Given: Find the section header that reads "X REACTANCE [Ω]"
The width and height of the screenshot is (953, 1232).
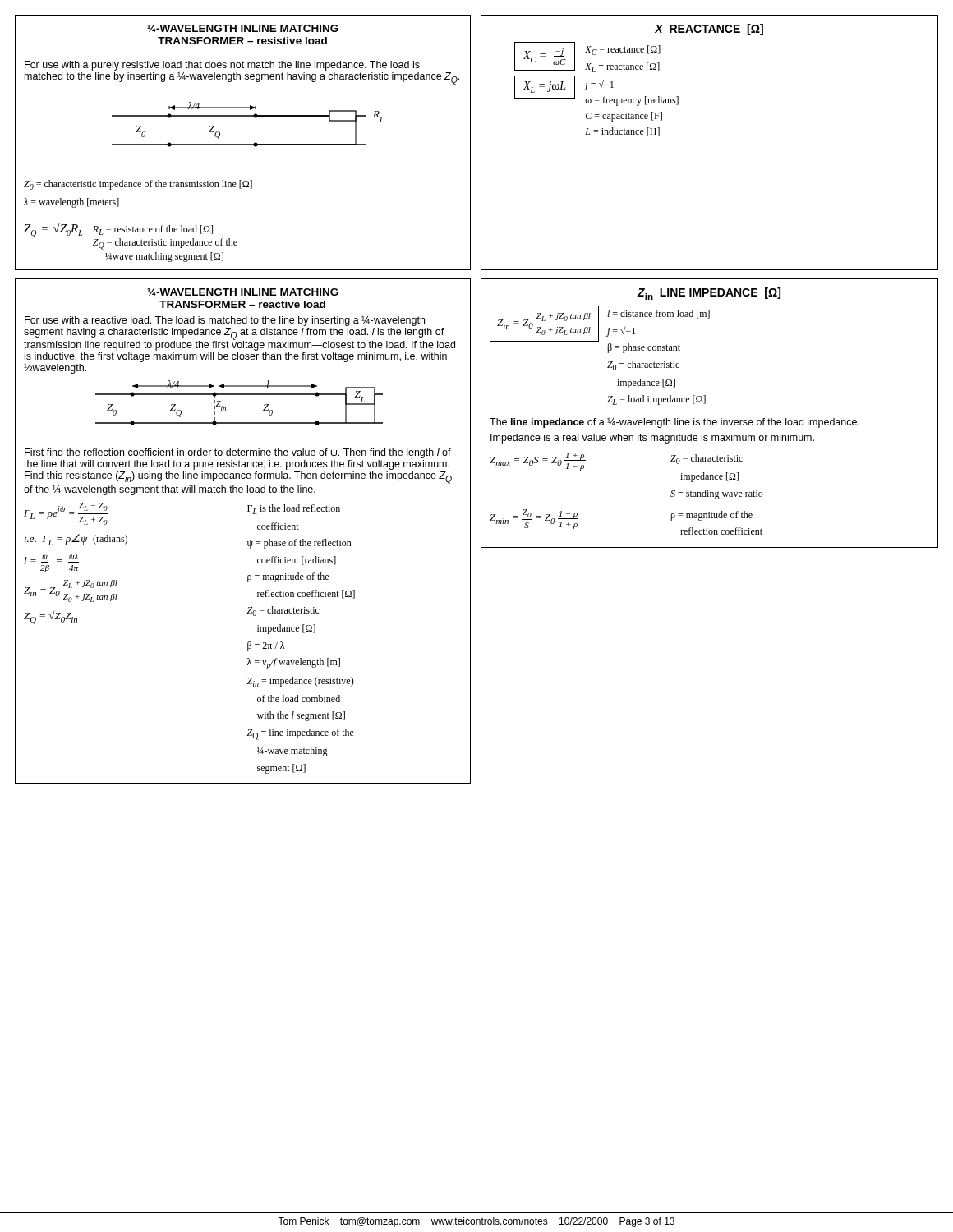Looking at the screenshot, I should pyautogui.click(x=709, y=29).
